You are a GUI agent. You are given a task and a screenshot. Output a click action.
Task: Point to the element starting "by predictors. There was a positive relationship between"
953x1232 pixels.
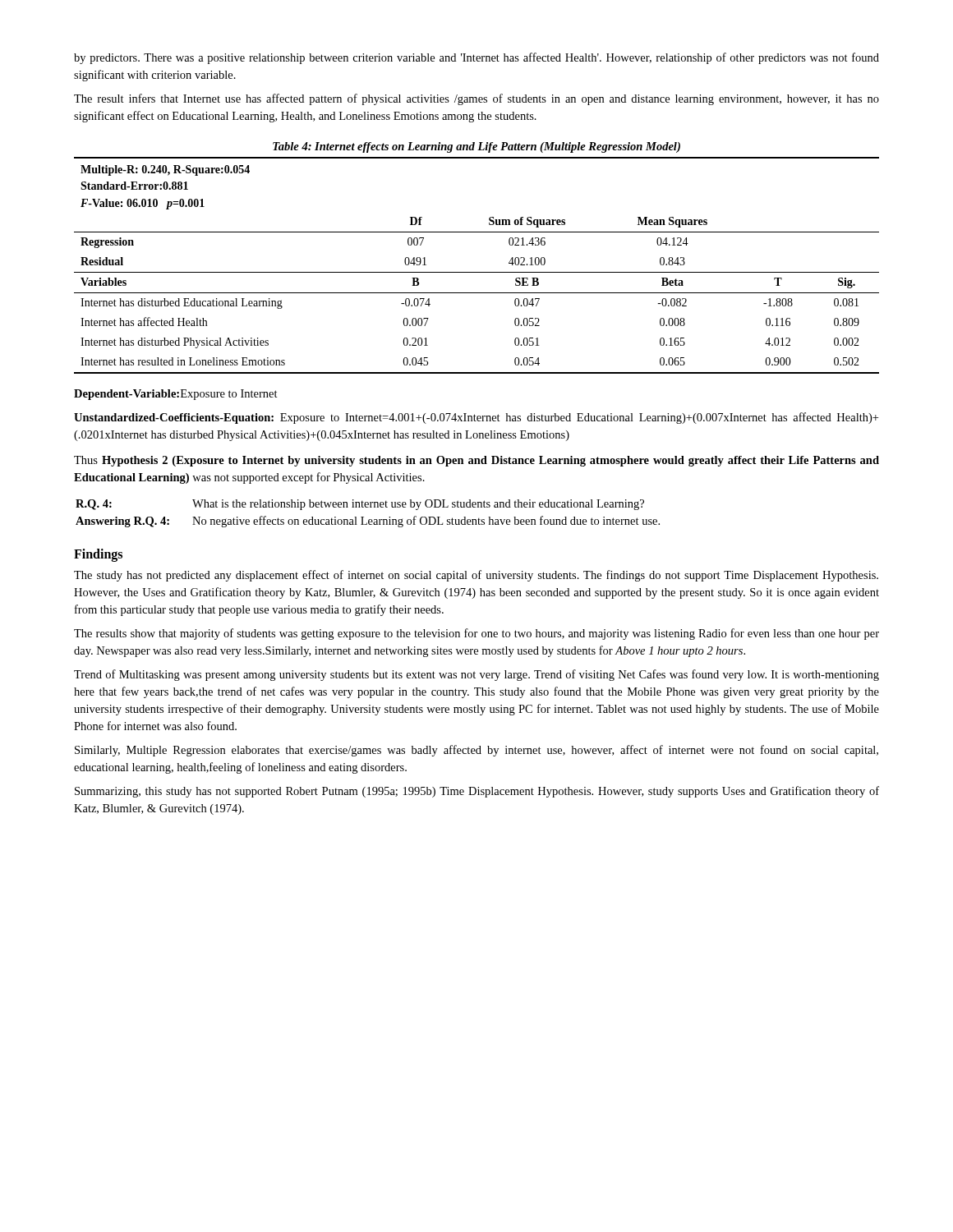click(x=476, y=87)
